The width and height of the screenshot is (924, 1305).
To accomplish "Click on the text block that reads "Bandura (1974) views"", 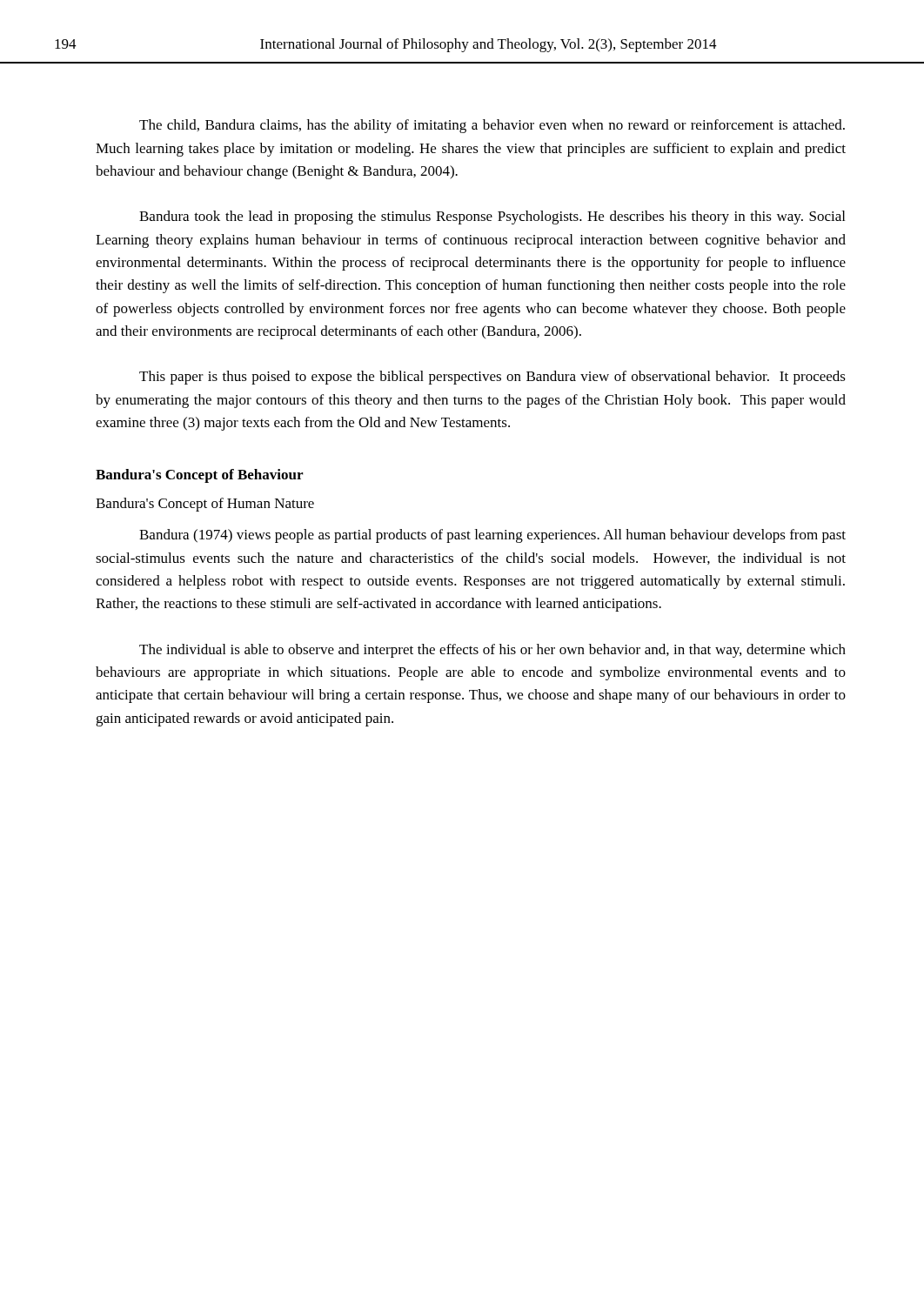I will point(471,569).
